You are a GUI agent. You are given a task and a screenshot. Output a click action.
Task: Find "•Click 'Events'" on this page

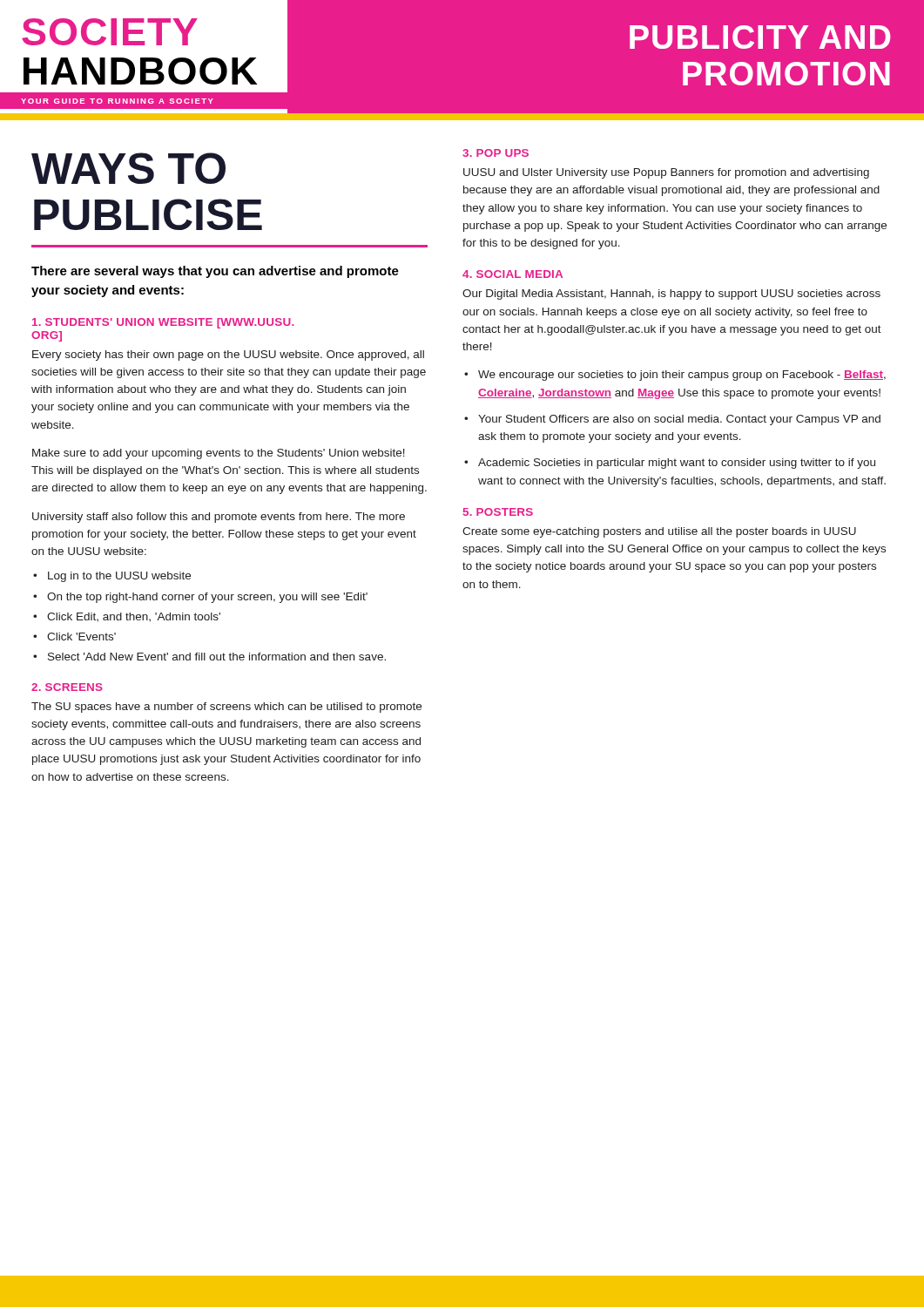75,637
